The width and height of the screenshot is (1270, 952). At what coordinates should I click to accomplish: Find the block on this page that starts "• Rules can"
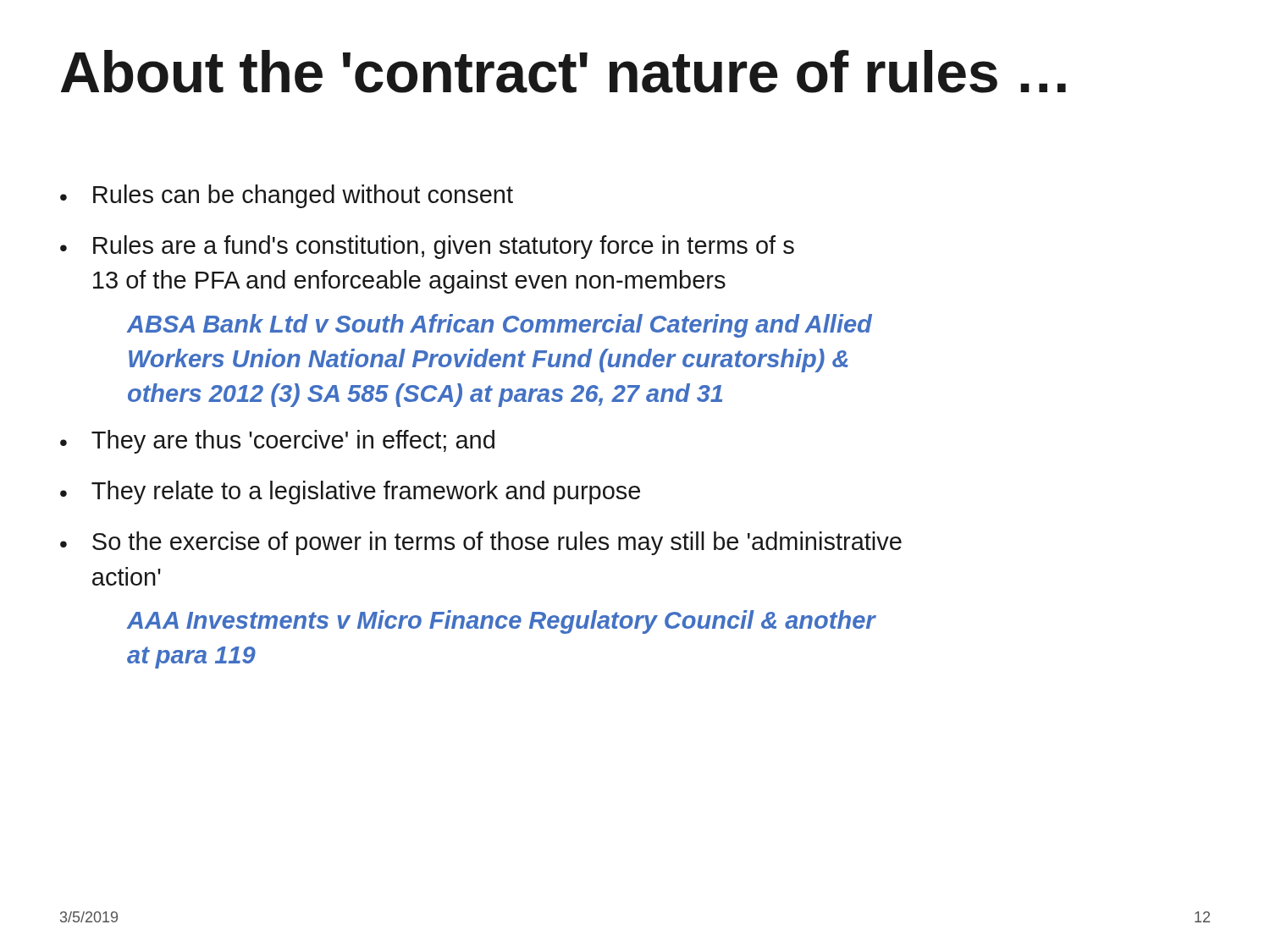pyautogui.click(x=286, y=196)
